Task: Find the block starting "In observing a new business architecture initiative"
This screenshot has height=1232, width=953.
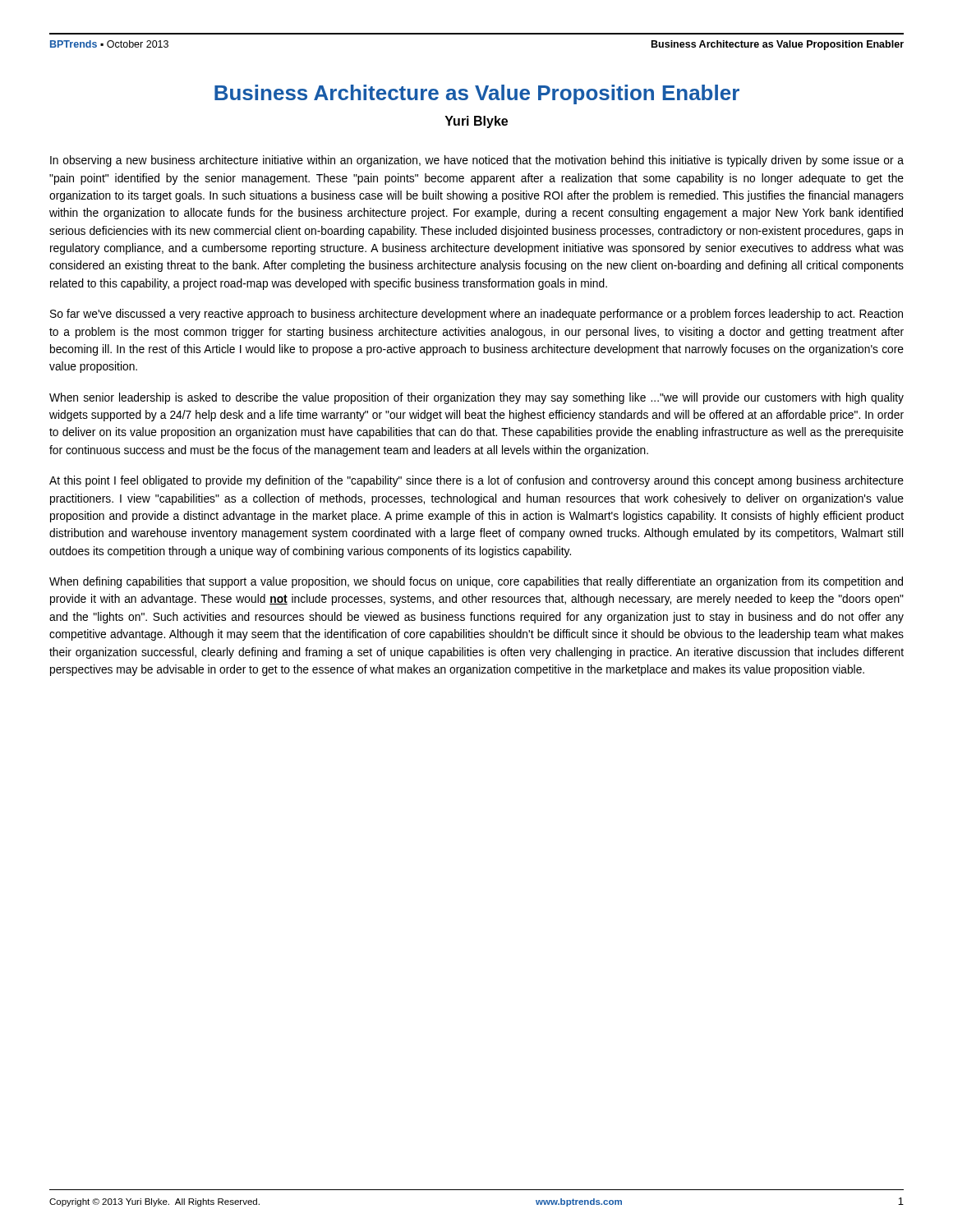Action: click(476, 222)
